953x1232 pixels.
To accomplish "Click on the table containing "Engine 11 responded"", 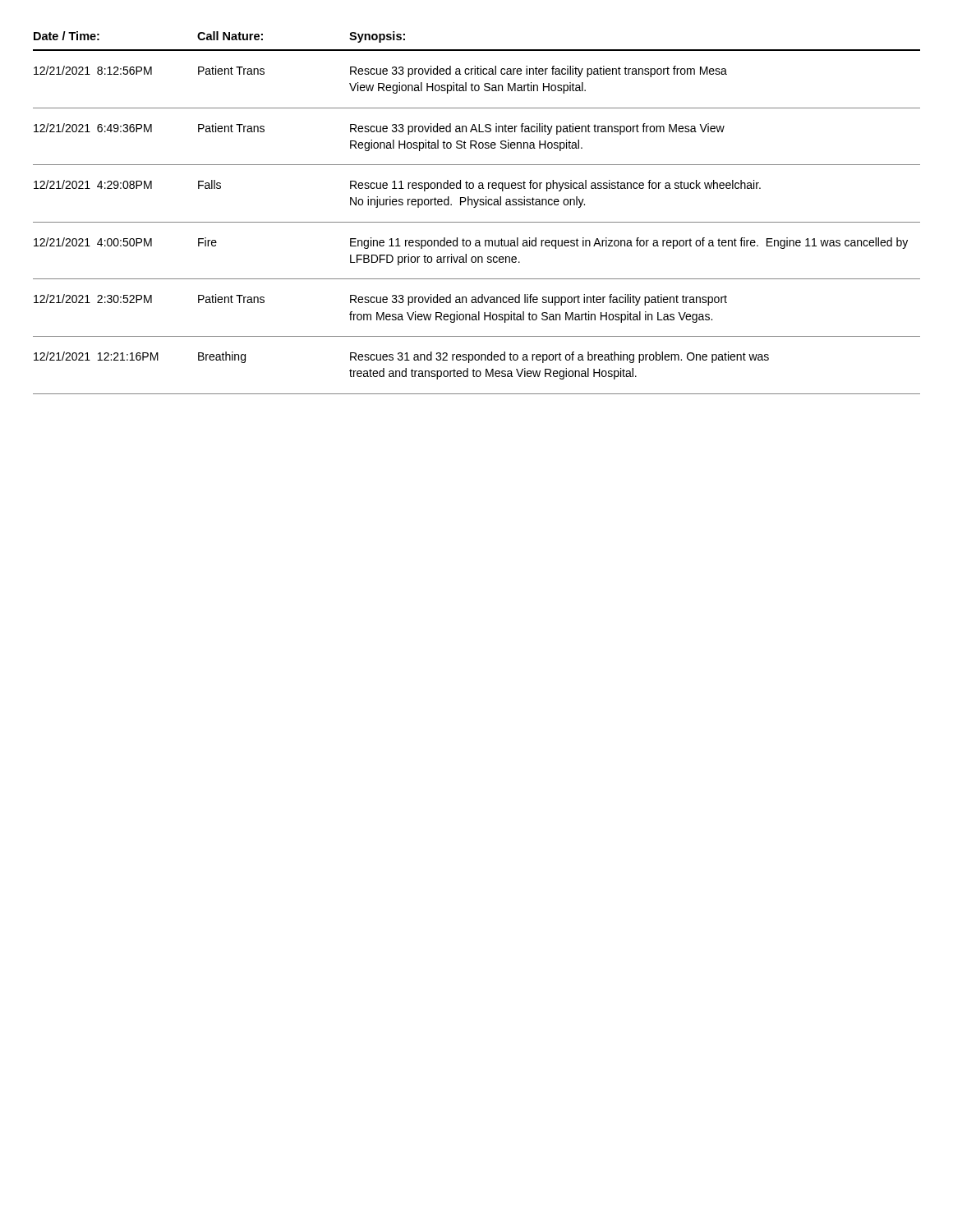I will point(476,209).
